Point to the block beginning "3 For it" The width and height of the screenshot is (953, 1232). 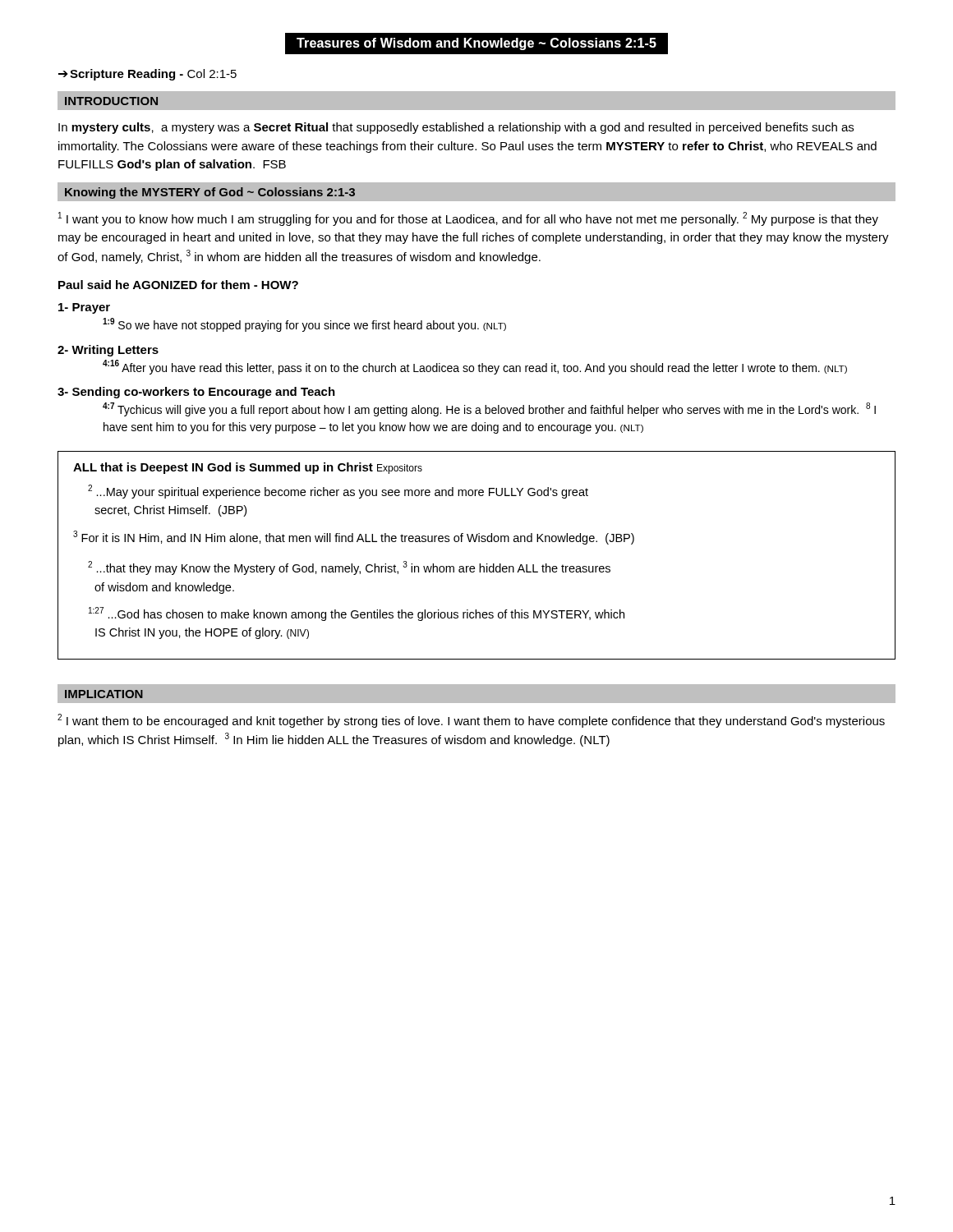(354, 537)
